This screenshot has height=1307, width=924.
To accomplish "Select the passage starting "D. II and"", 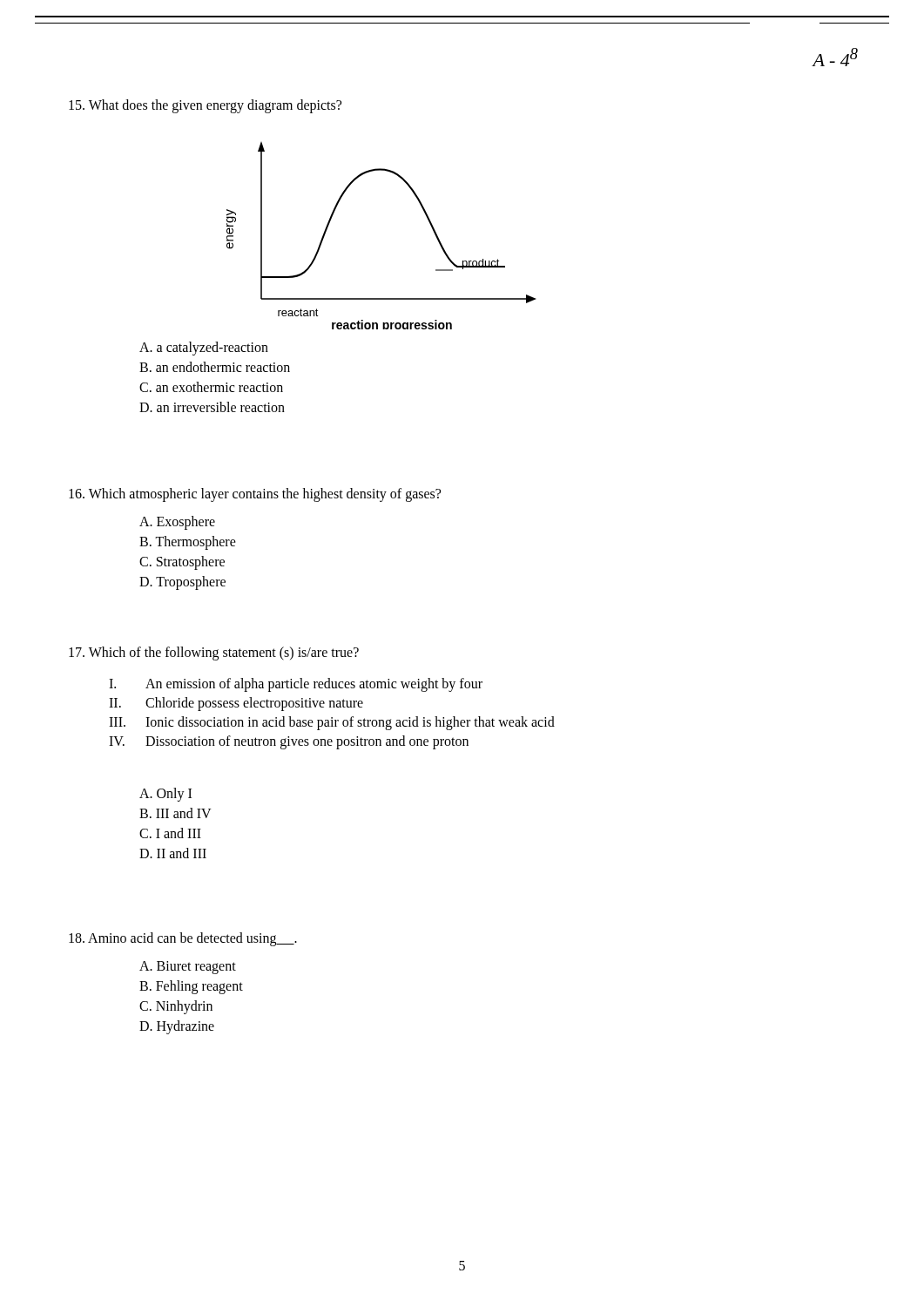I will coord(173,853).
